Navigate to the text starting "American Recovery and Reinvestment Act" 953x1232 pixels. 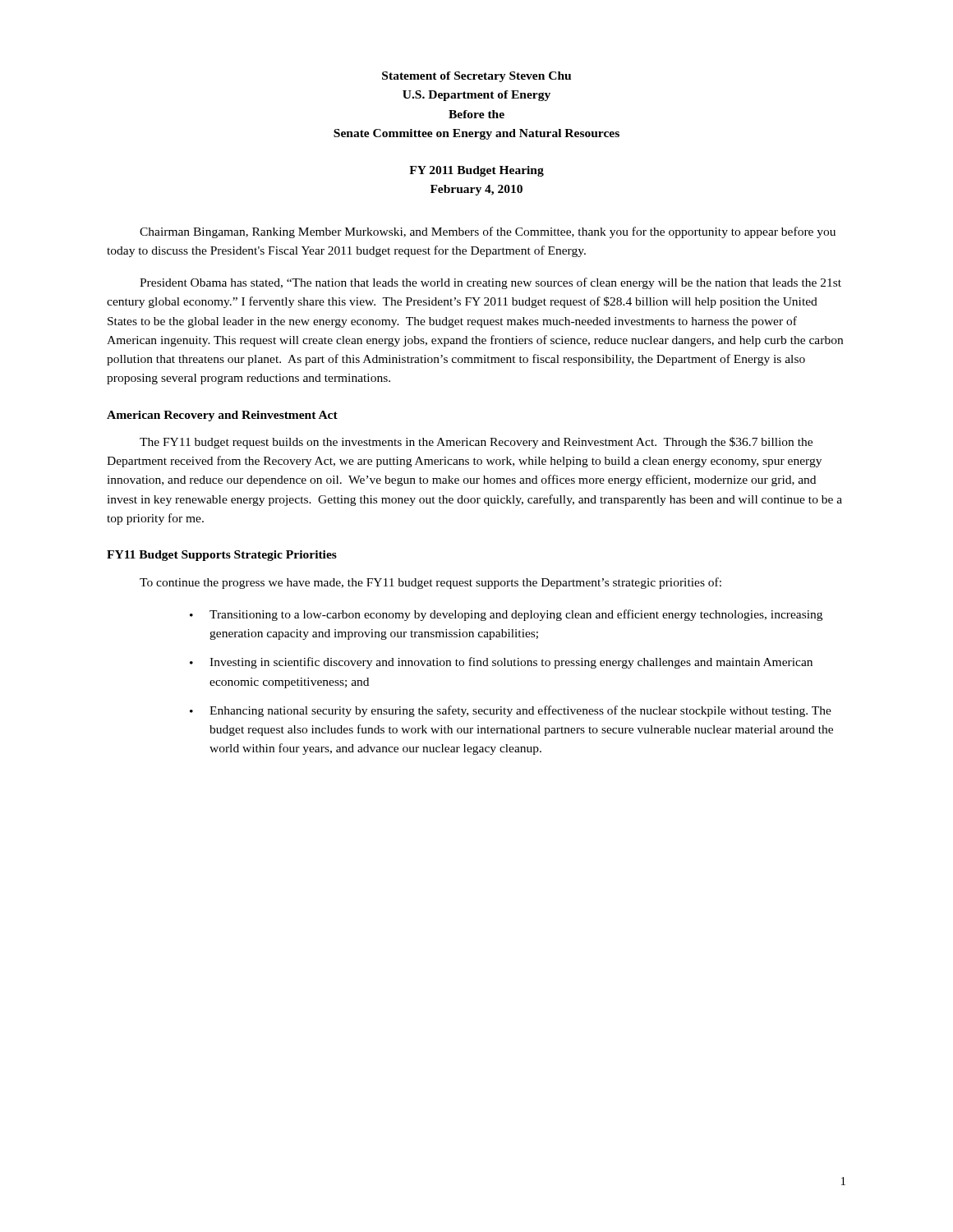click(x=222, y=414)
